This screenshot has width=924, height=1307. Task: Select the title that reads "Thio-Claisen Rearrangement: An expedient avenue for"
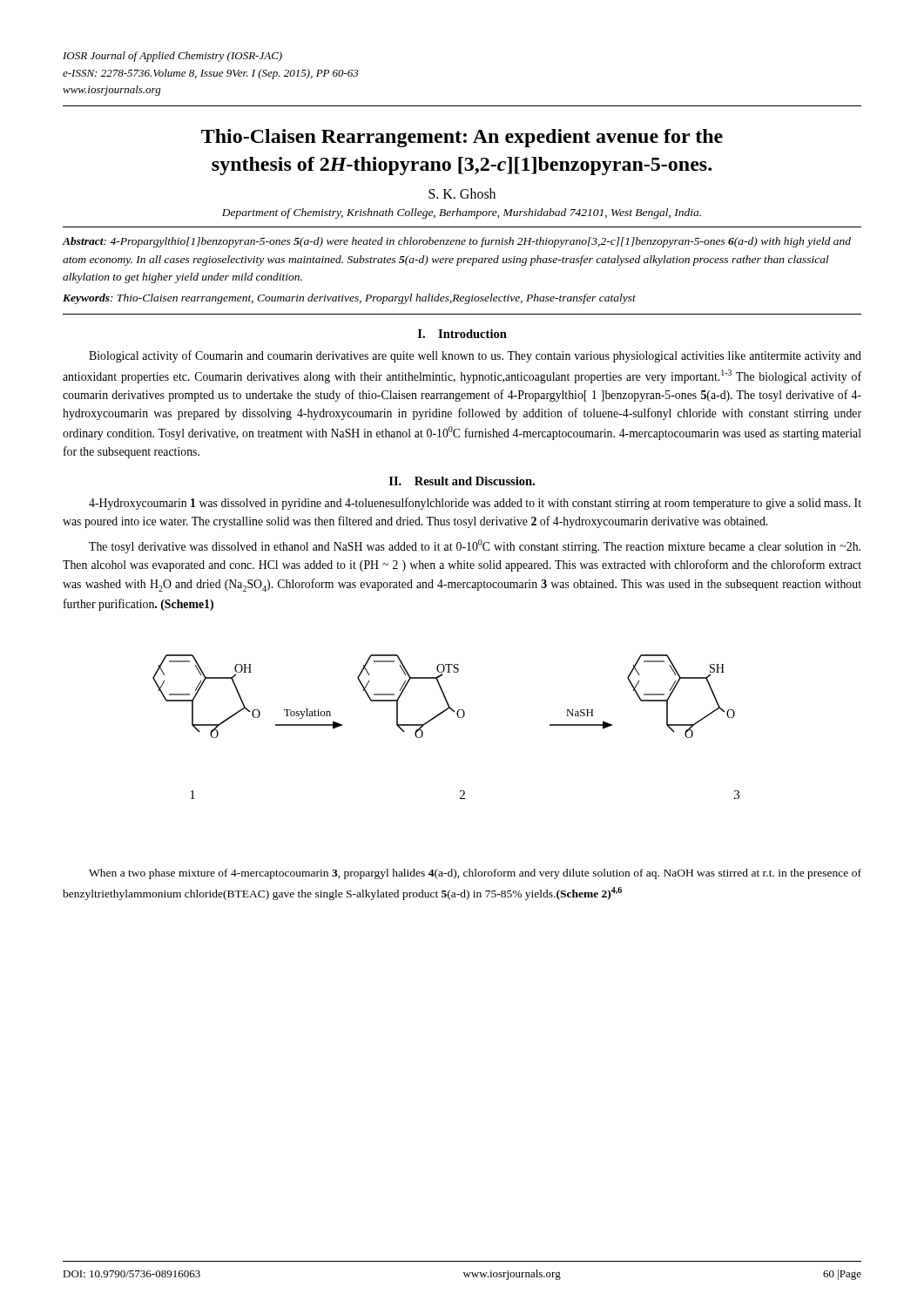462,150
